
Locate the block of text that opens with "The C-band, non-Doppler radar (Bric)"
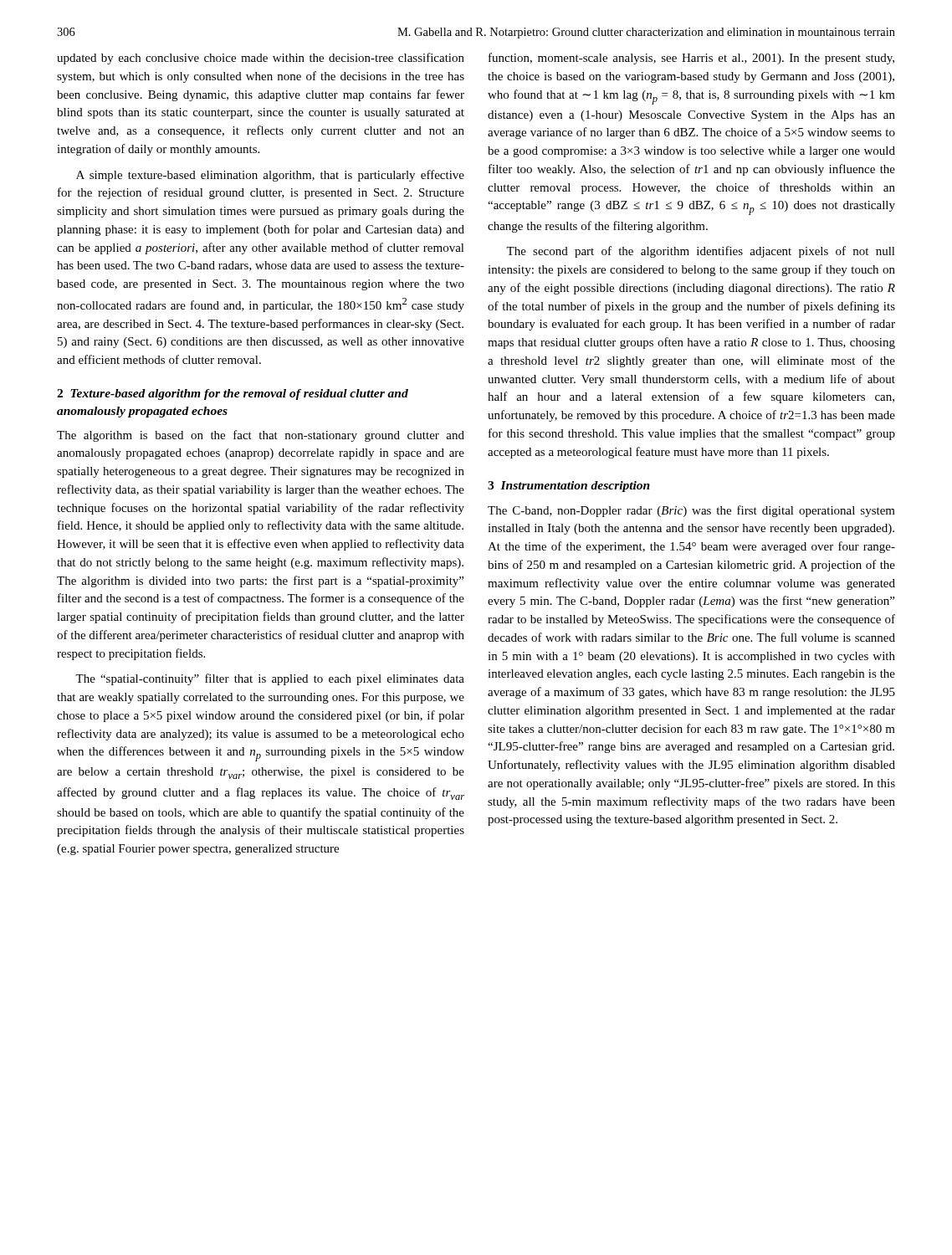(691, 666)
